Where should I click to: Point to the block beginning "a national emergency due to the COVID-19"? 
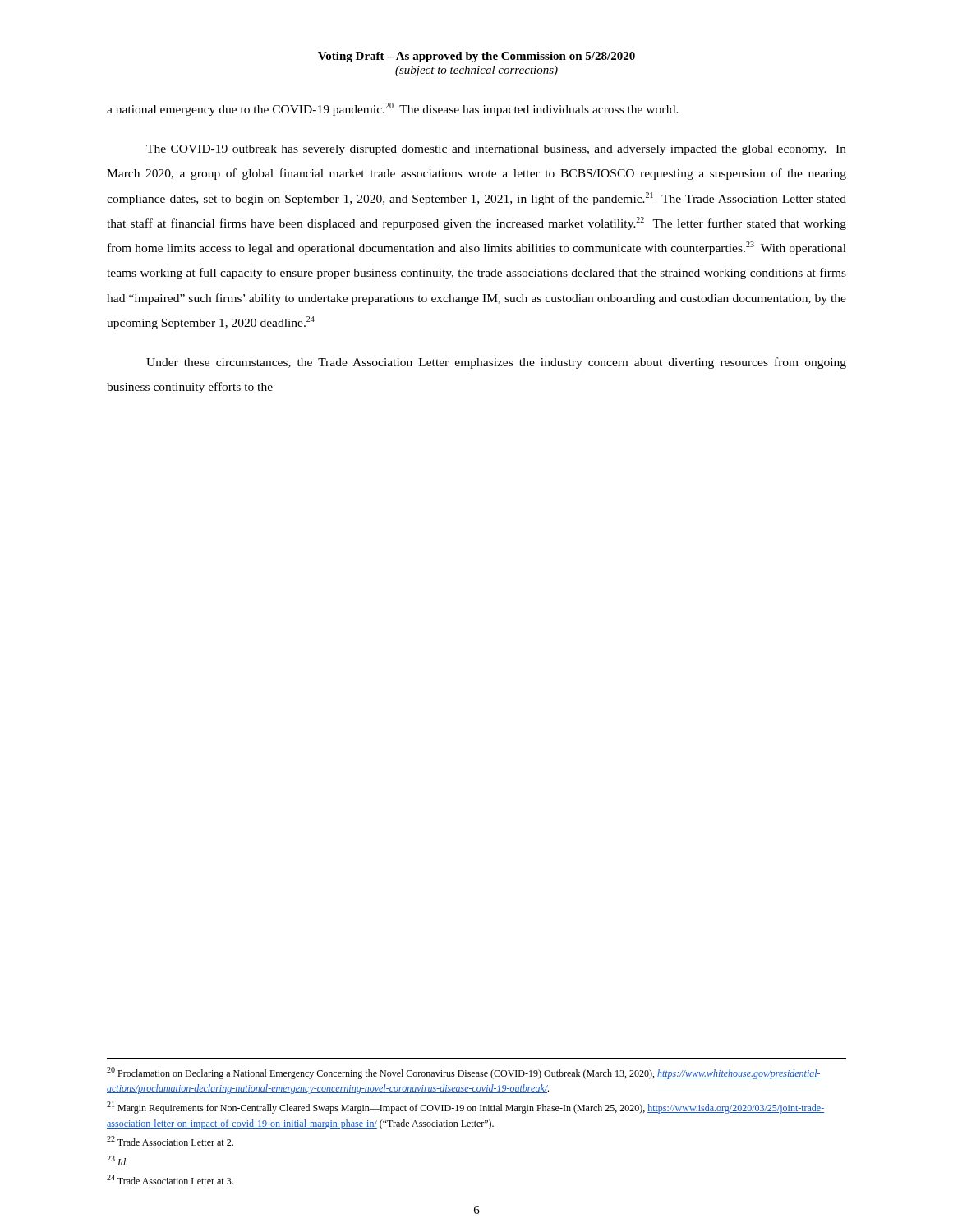point(393,108)
